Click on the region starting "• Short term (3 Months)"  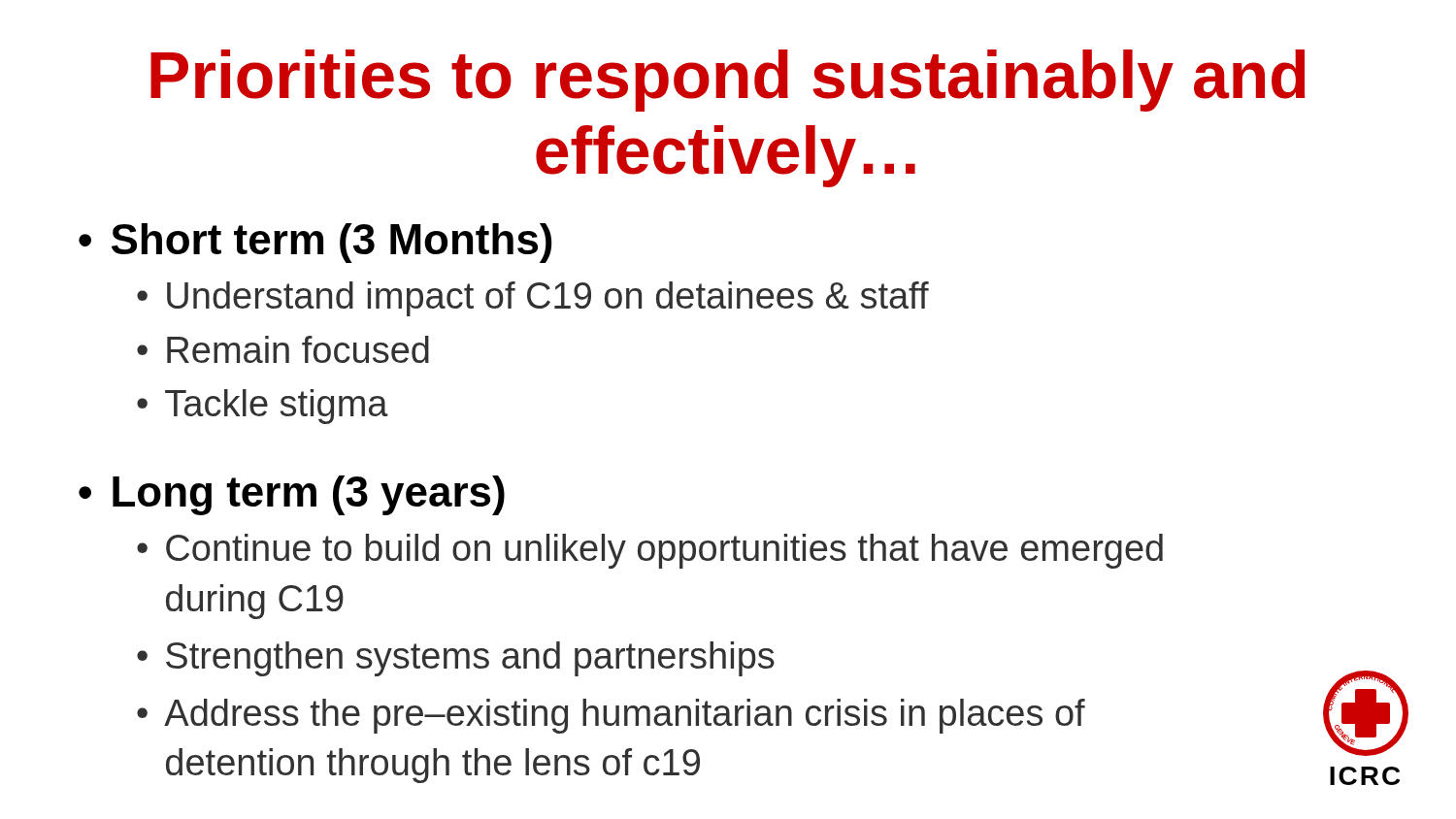click(x=316, y=240)
